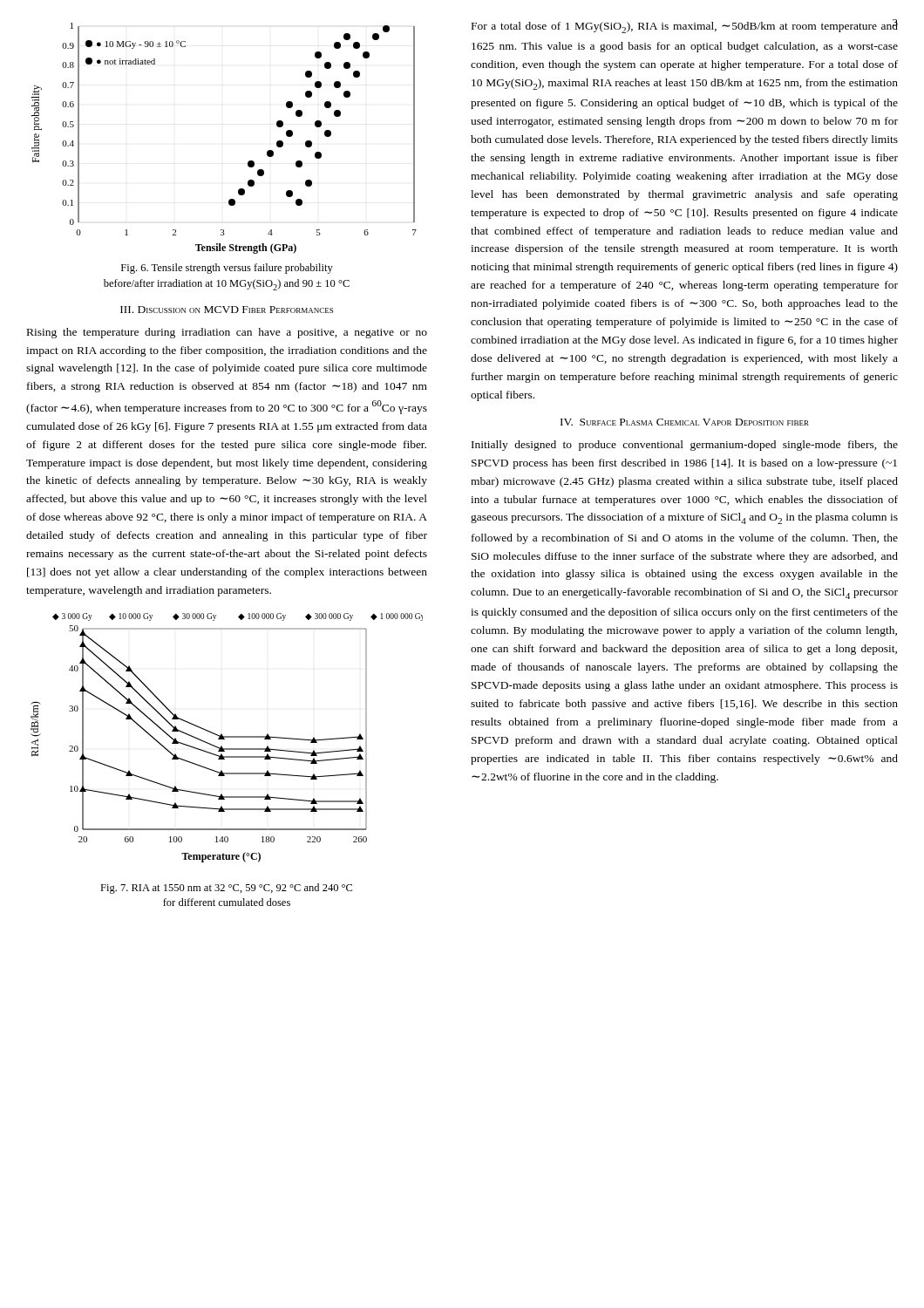
Task: Find the passage starting "For a total"
Action: coord(684,210)
